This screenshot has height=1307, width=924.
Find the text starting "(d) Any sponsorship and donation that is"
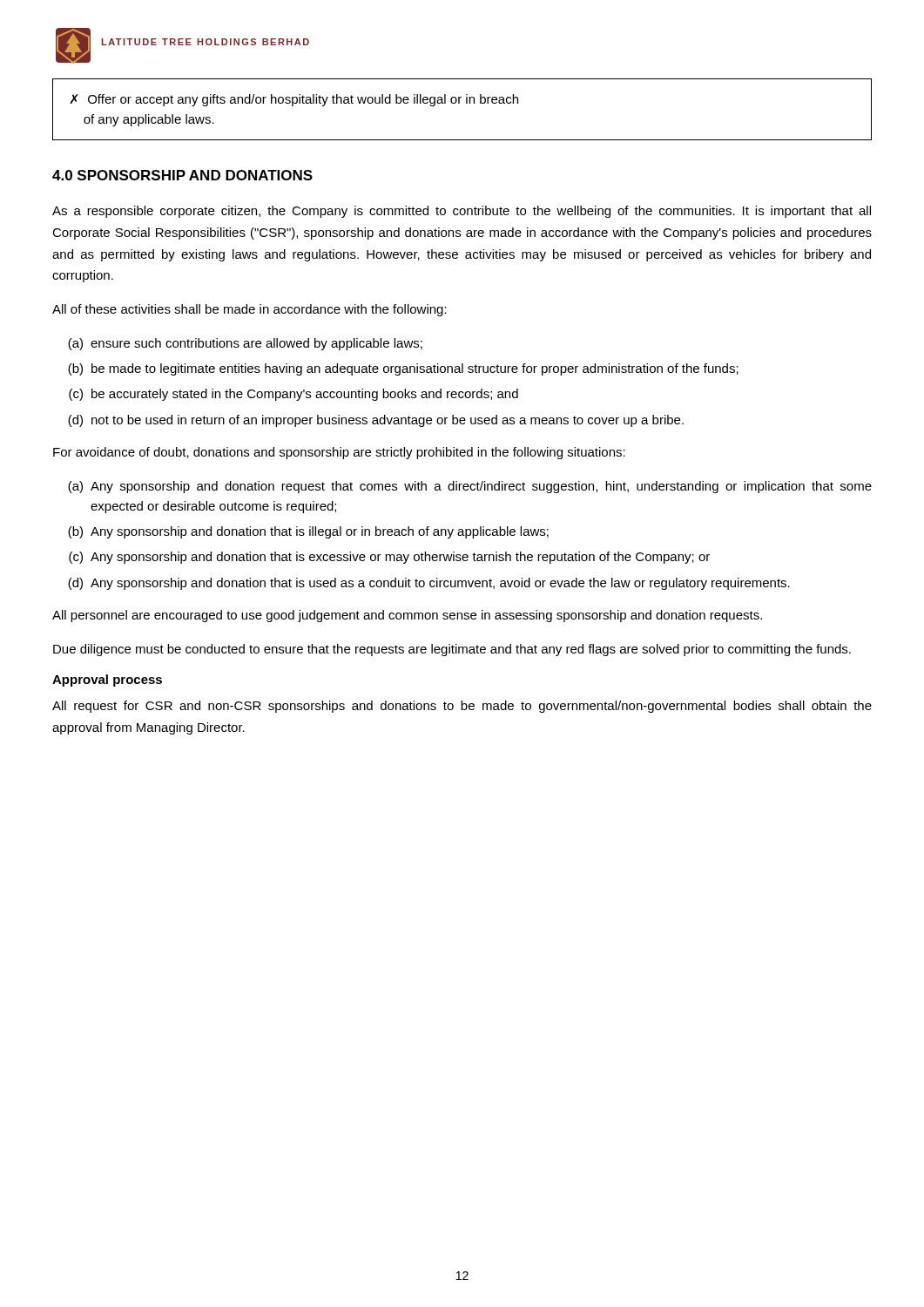pos(462,582)
